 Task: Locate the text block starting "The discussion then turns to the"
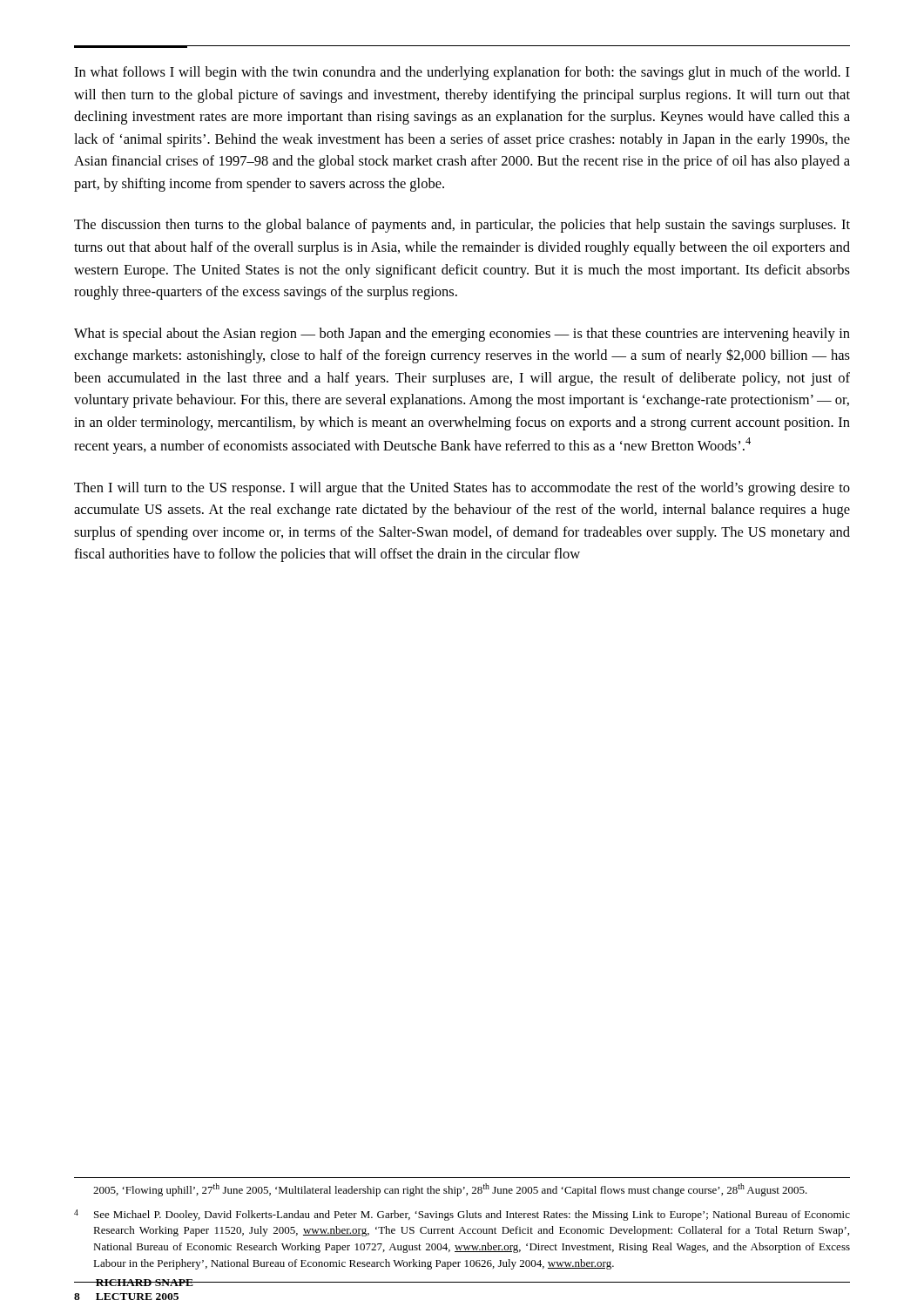tap(462, 258)
